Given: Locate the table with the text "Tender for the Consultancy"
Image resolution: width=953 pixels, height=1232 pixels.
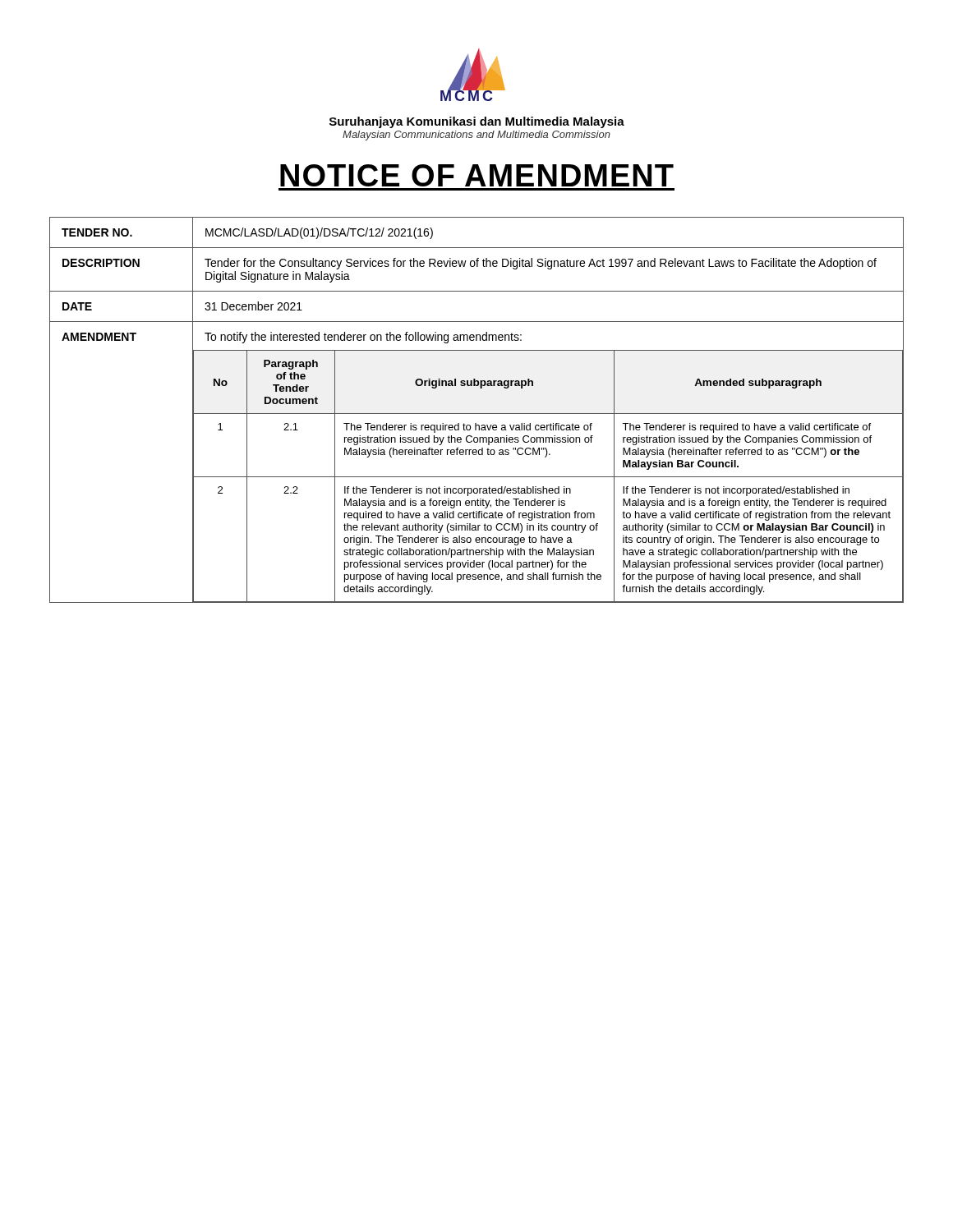Looking at the screenshot, I should tap(476, 410).
